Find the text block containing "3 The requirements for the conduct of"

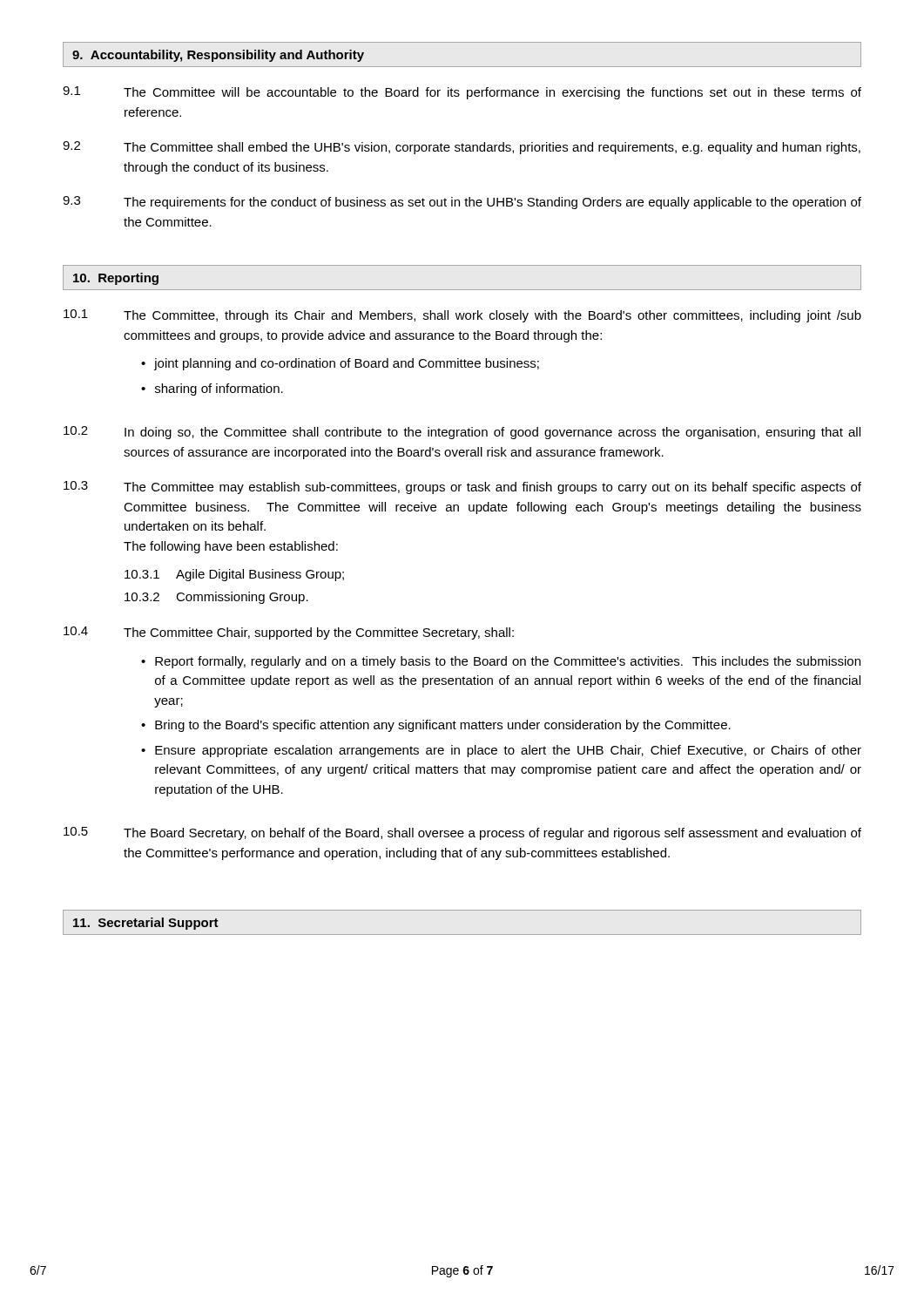[462, 212]
